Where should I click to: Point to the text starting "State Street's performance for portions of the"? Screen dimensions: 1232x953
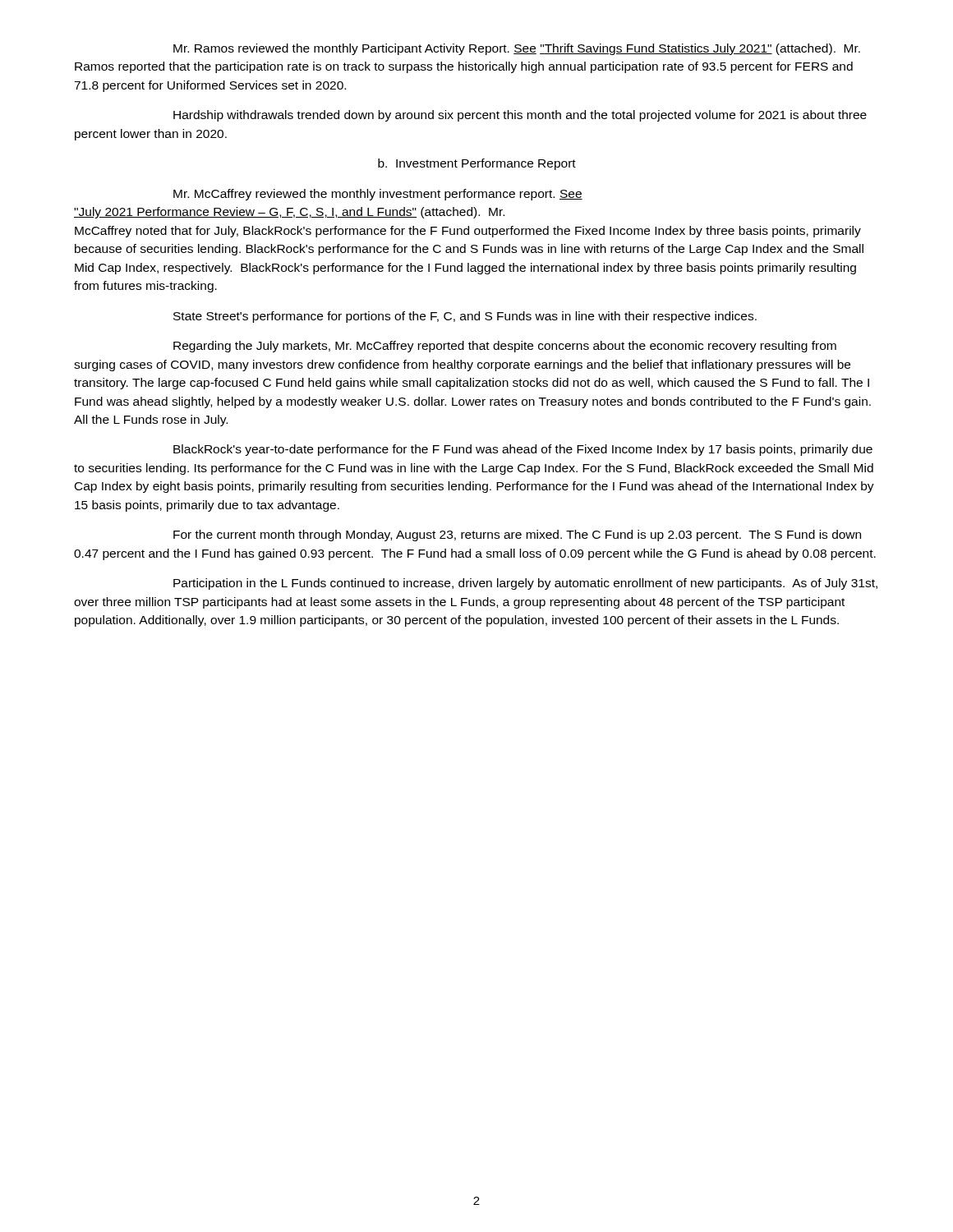point(465,316)
